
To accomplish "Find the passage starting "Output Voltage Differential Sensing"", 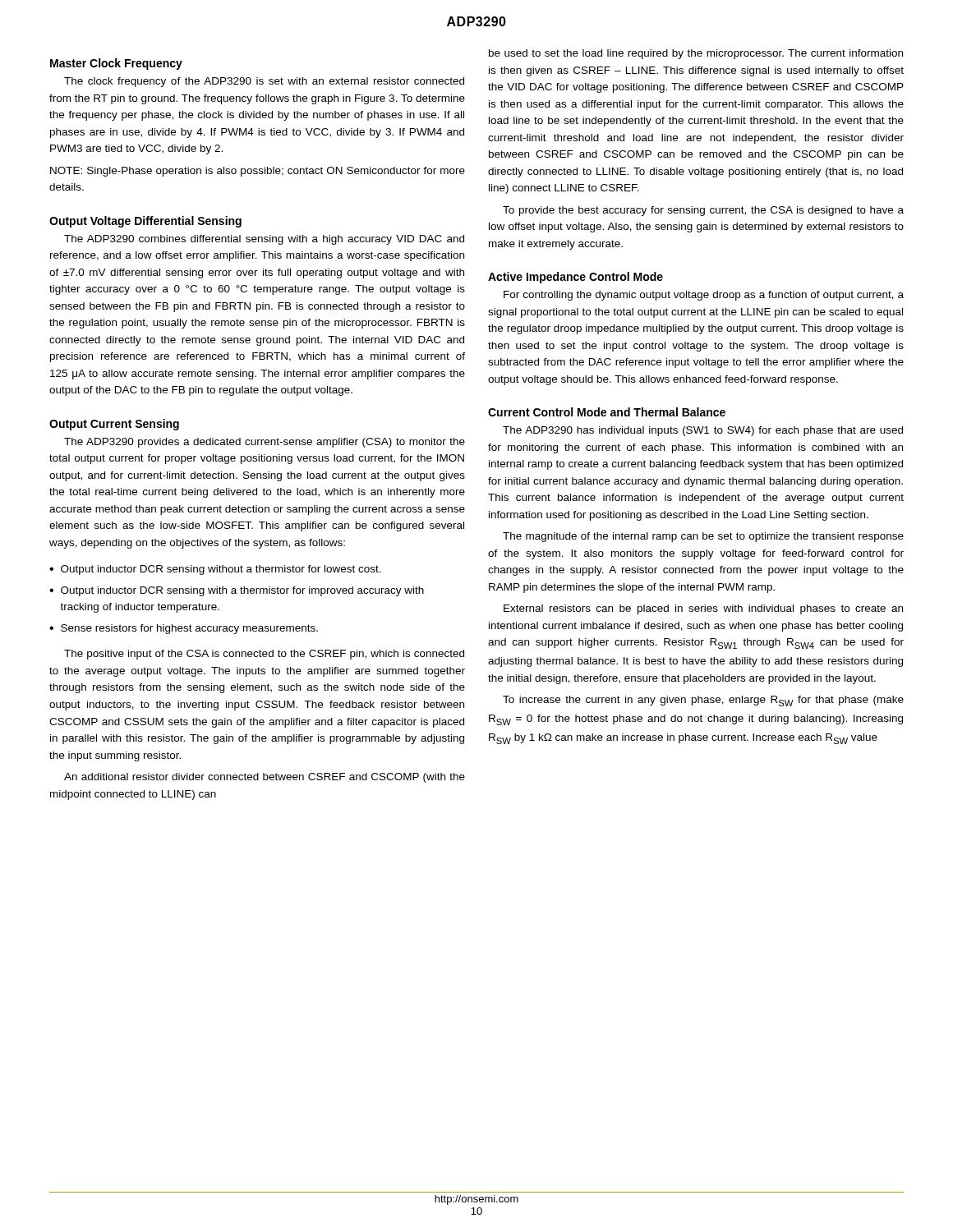I will pyautogui.click(x=146, y=221).
